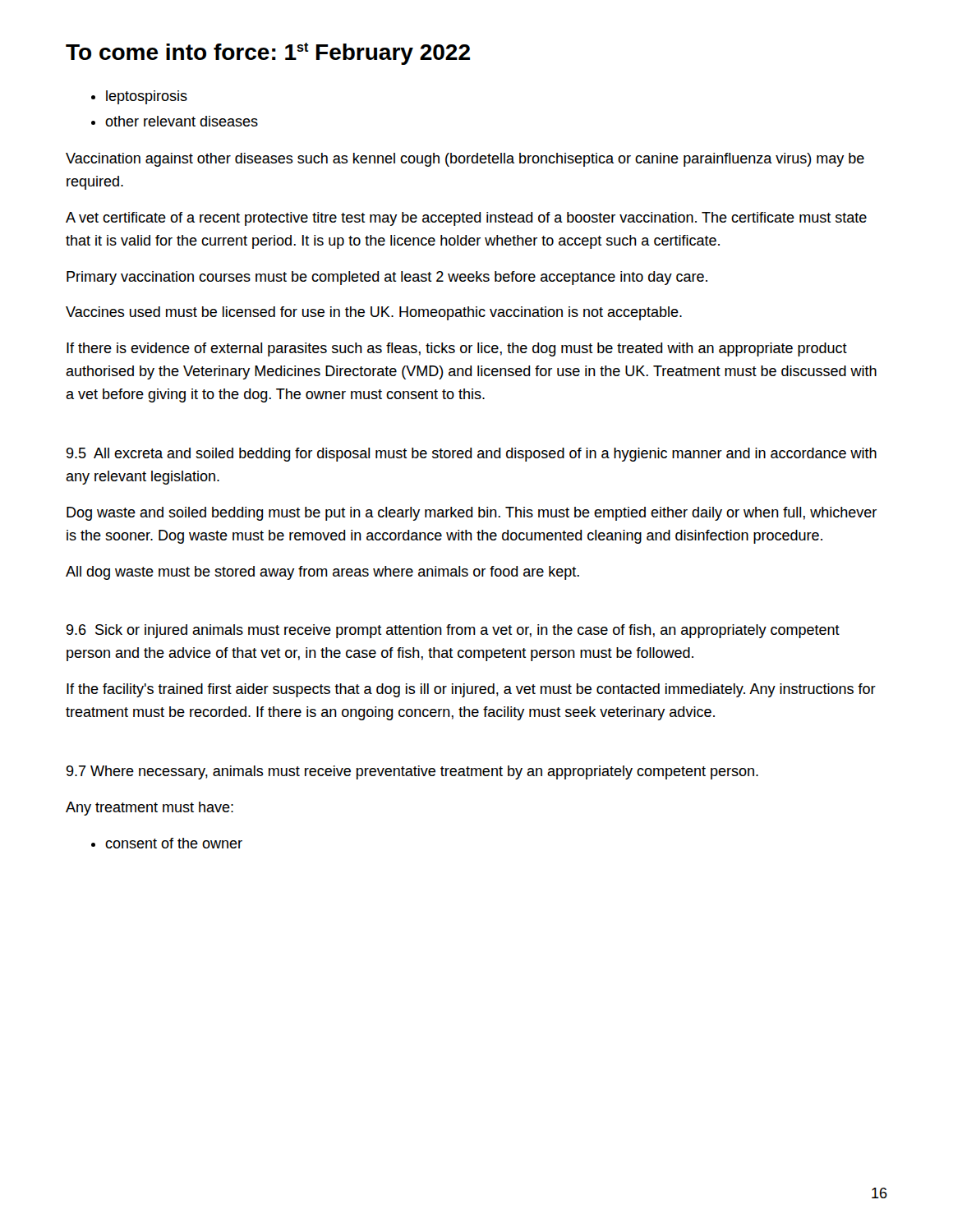Viewport: 953px width, 1232px height.
Task: Navigate to the block starting "Primary vaccination courses must"
Action: 476,277
